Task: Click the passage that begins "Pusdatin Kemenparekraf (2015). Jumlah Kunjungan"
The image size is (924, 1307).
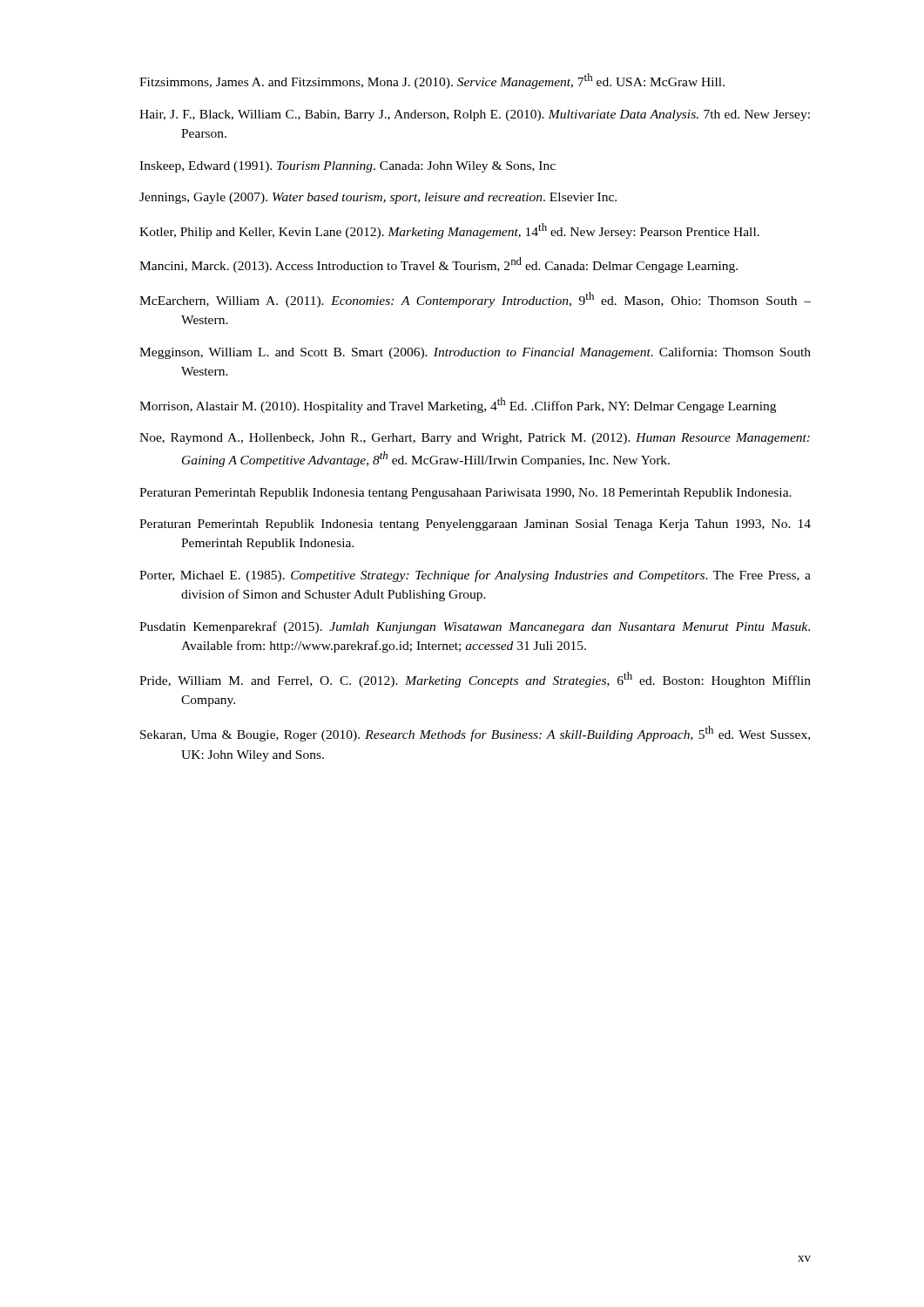Action: tap(475, 636)
